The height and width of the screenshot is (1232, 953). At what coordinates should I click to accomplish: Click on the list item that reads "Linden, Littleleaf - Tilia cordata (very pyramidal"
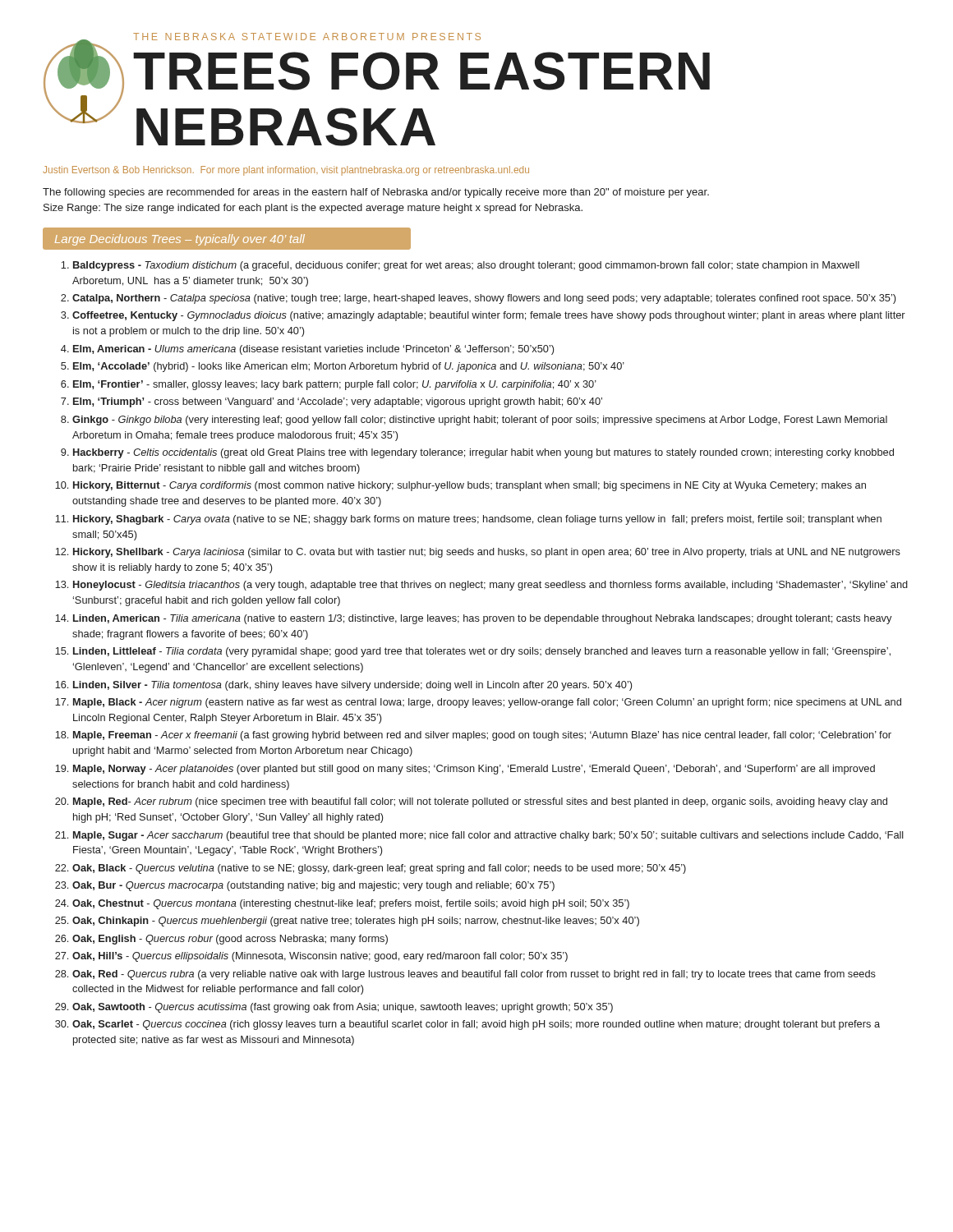[x=482, y=659]
